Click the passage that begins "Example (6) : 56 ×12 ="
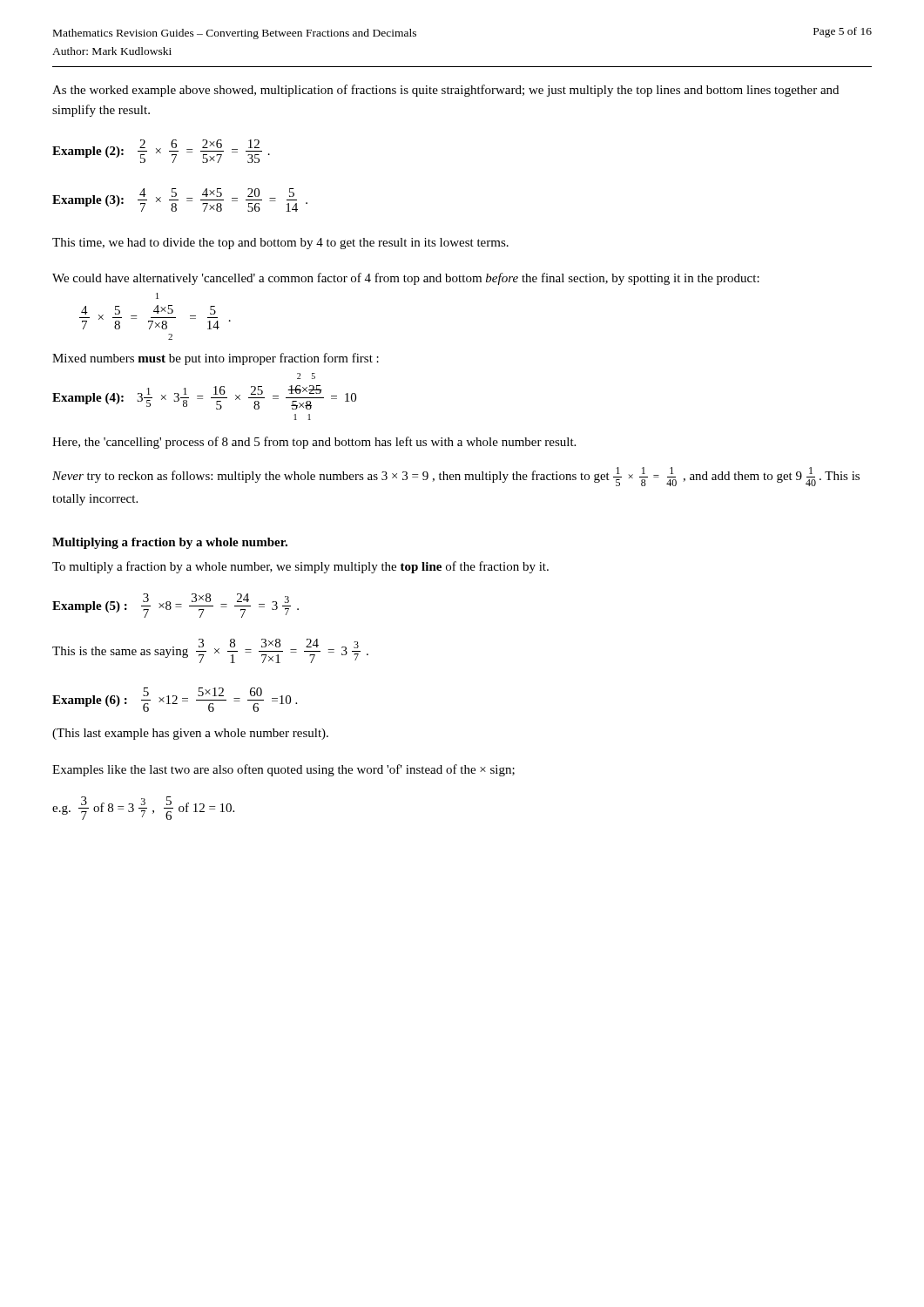This screenshot has width=924, height=1307. 177,700
